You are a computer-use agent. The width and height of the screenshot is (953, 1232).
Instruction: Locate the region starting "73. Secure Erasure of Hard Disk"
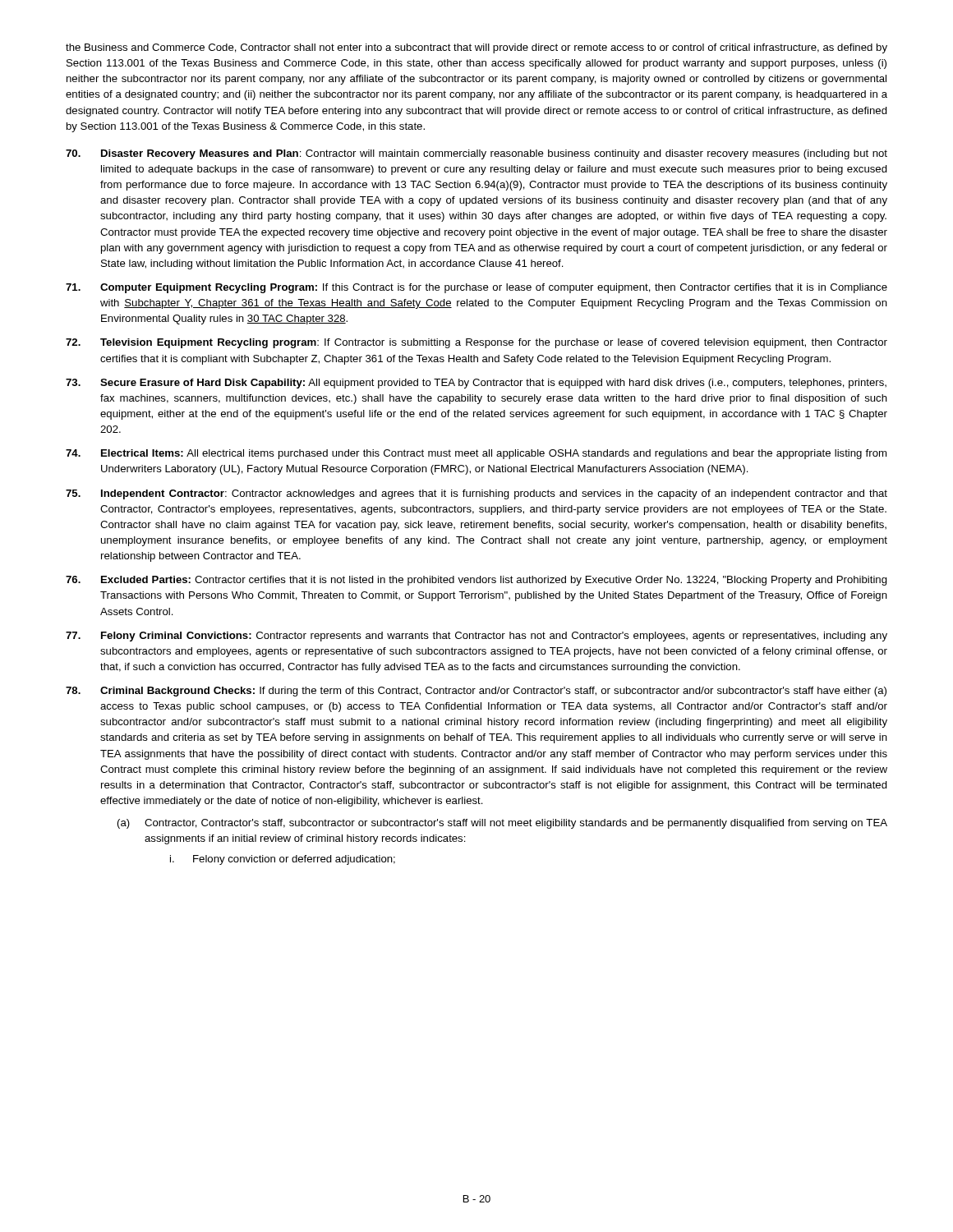(476, 406)
